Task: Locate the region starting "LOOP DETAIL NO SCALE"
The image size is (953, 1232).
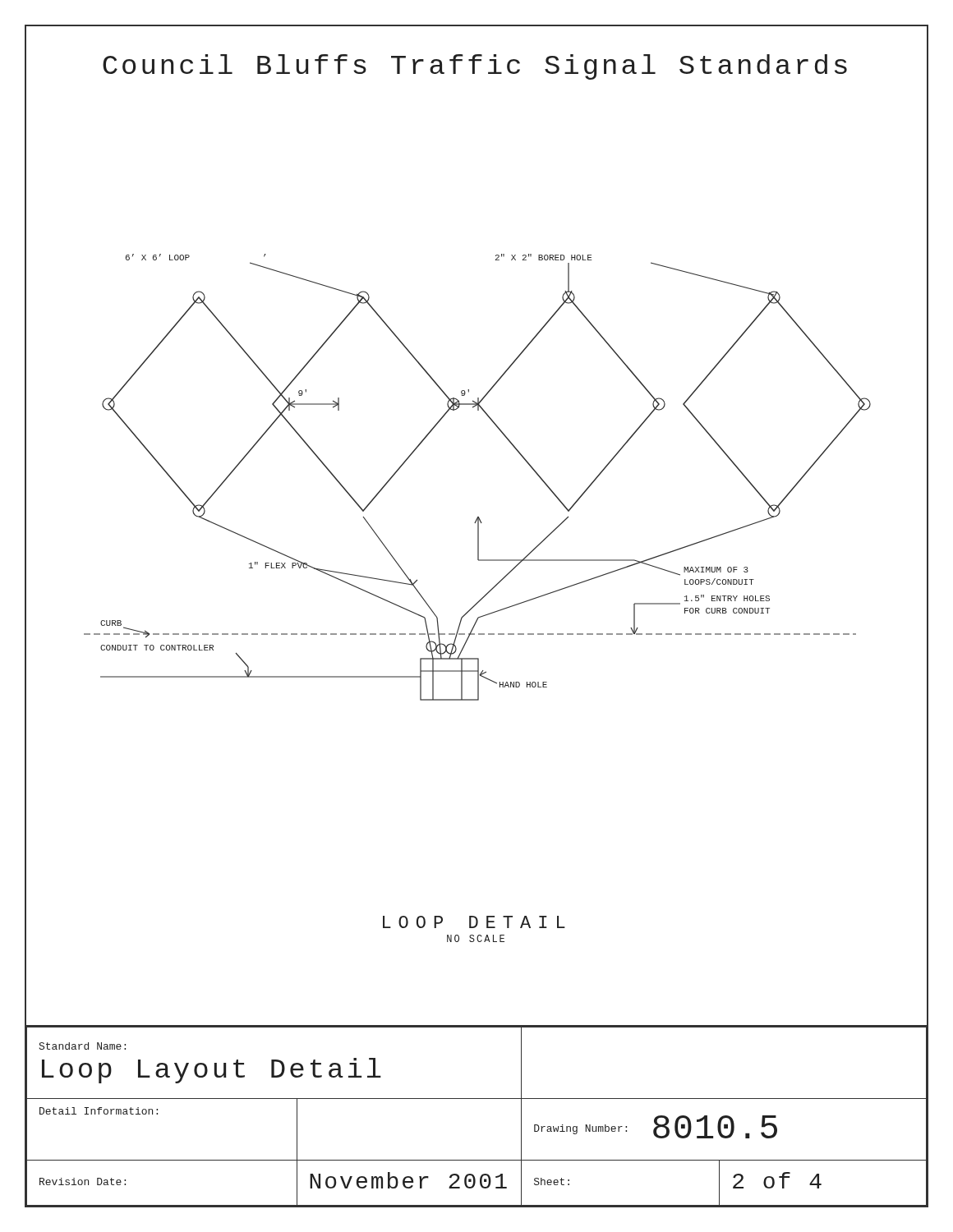Action: pyautogui.click(x=476, y=929)
